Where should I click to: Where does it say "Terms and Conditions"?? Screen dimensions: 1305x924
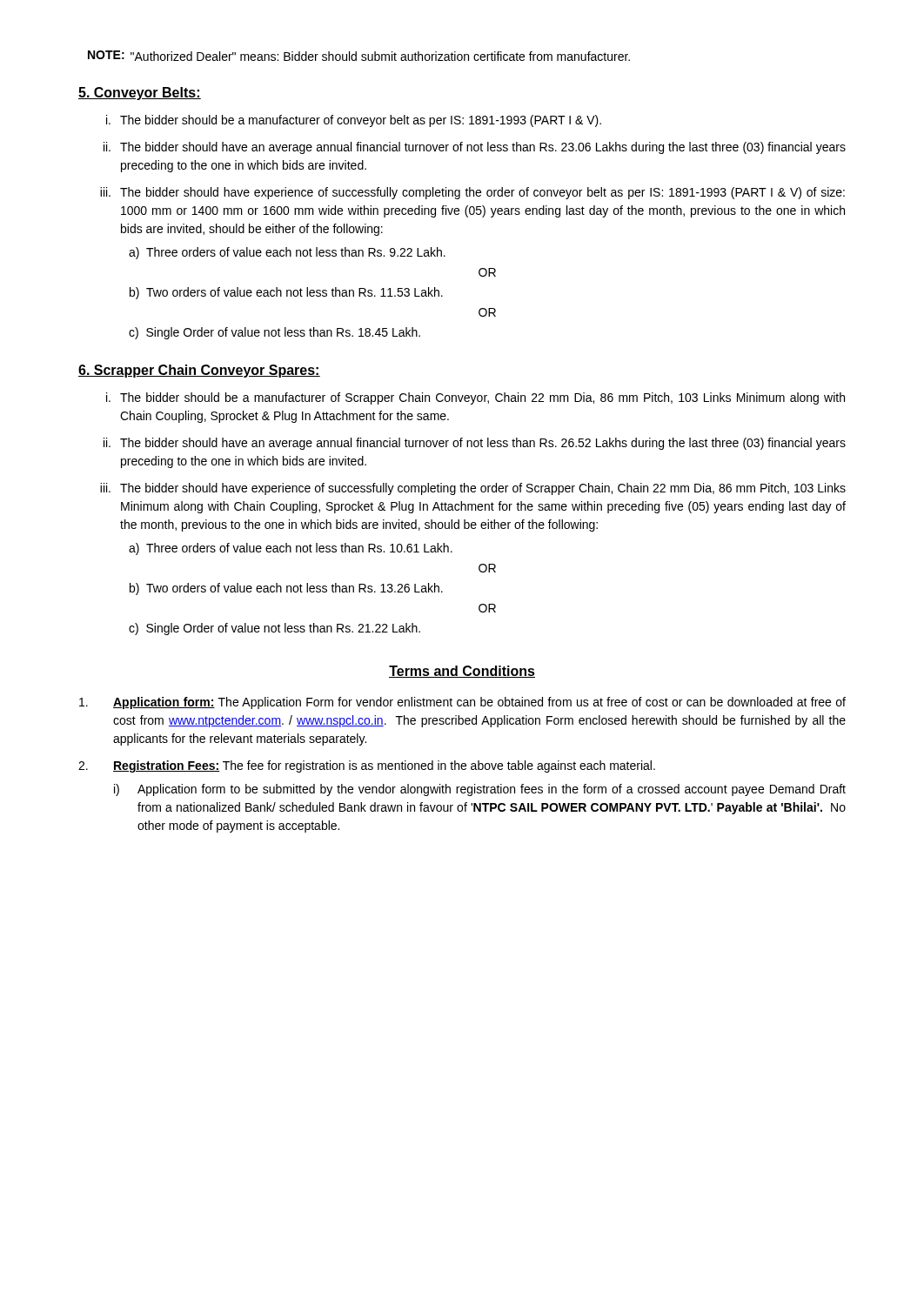click(x=462, y=671)
